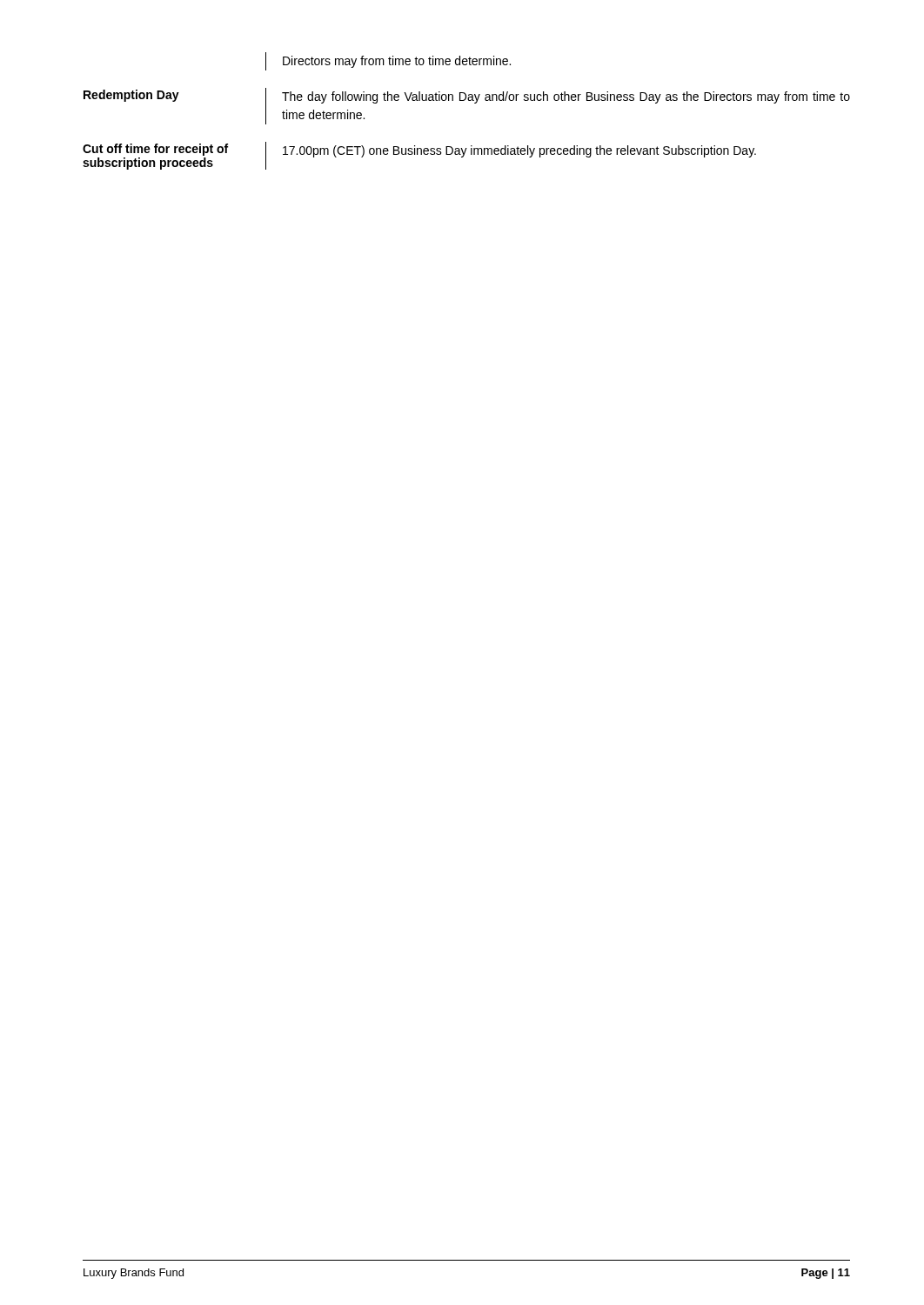Click on the text block containing "Redemption Day The day"
The height and width of the screenshot is (1305, 924).
466,106
